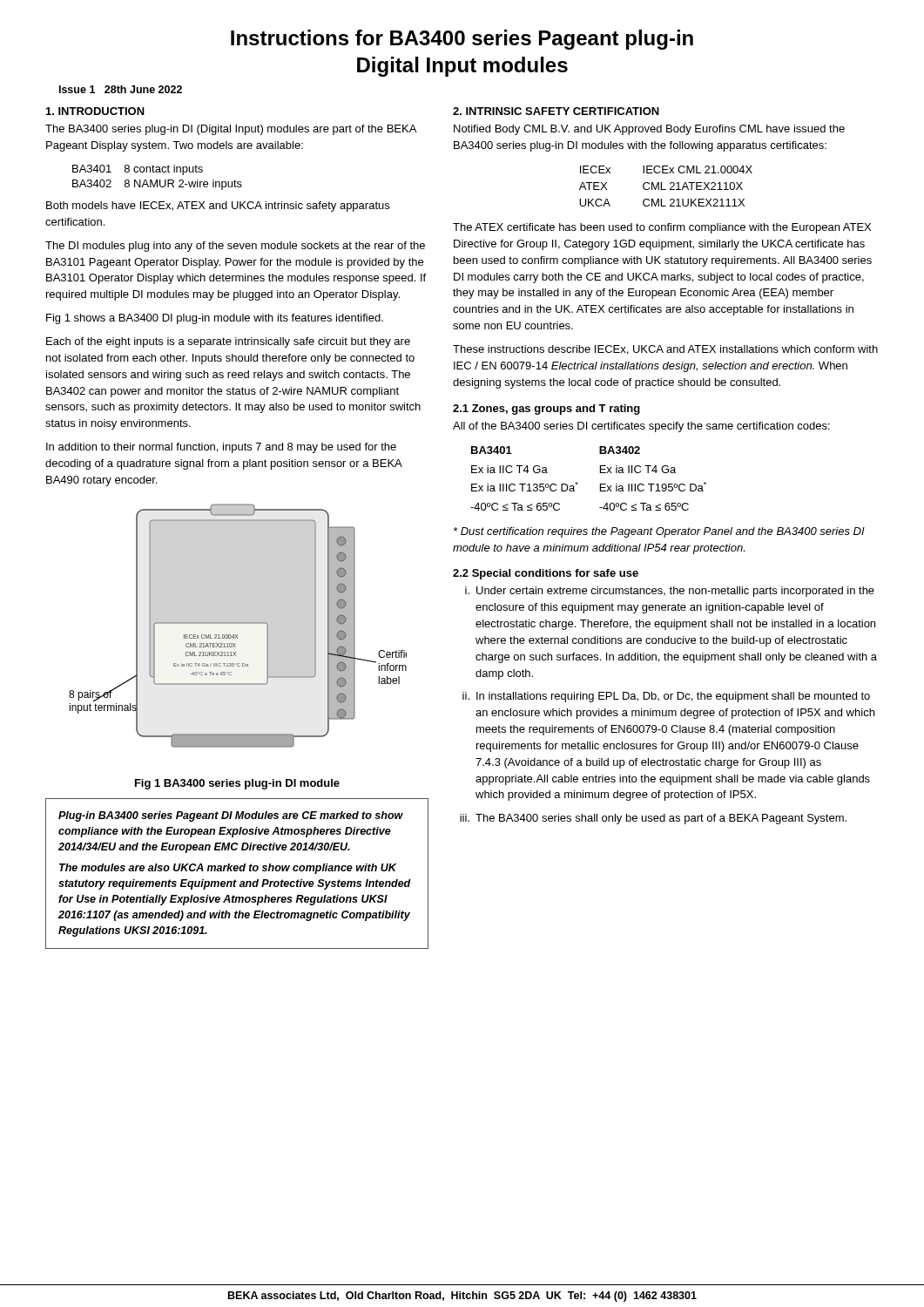
Task: Click the section header that begins "2.1 Zones, gas groups and"
Action: tap(547, 408)
